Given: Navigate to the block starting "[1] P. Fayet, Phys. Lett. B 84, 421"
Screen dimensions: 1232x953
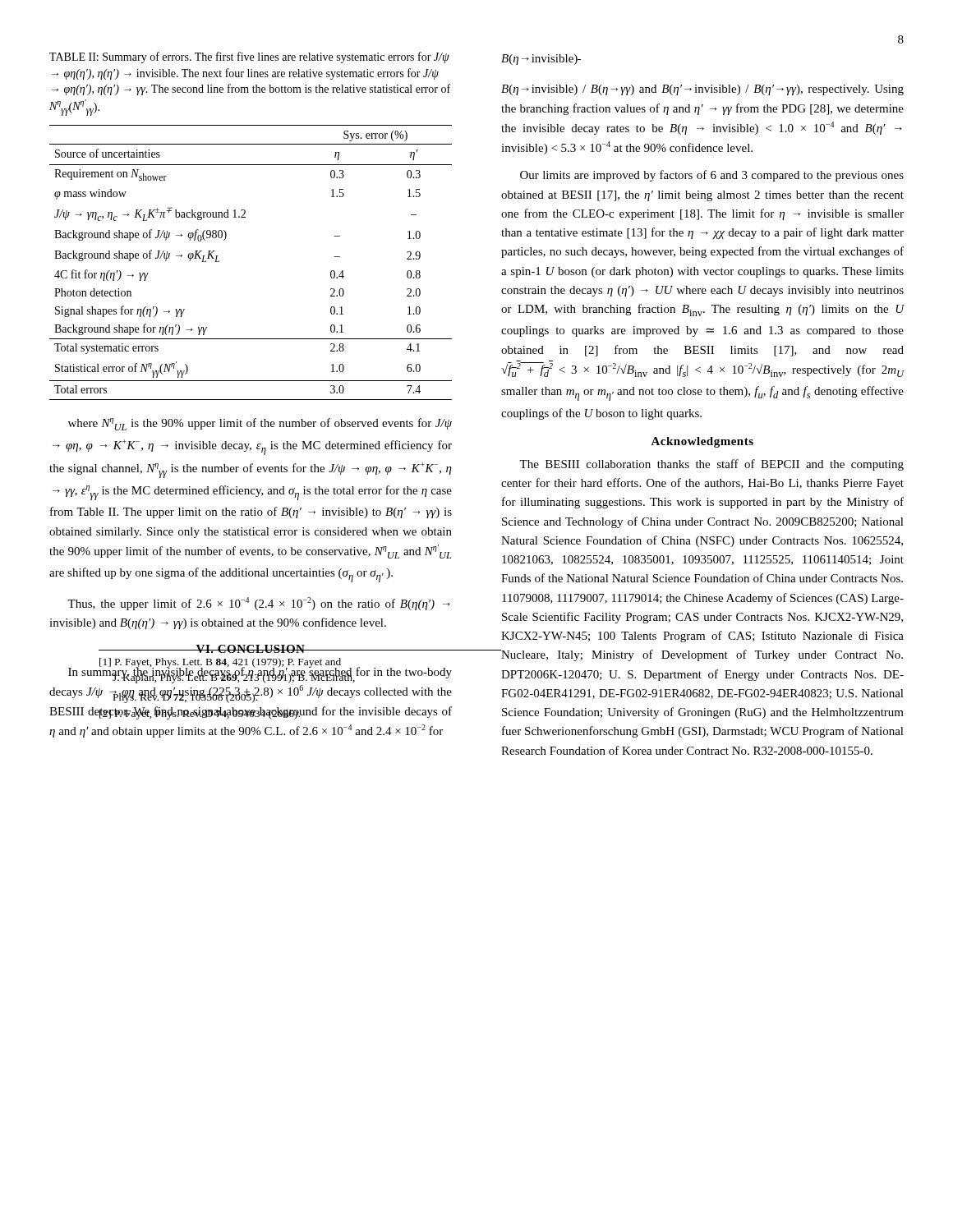Looking at the screenshot, I should 300,687.
